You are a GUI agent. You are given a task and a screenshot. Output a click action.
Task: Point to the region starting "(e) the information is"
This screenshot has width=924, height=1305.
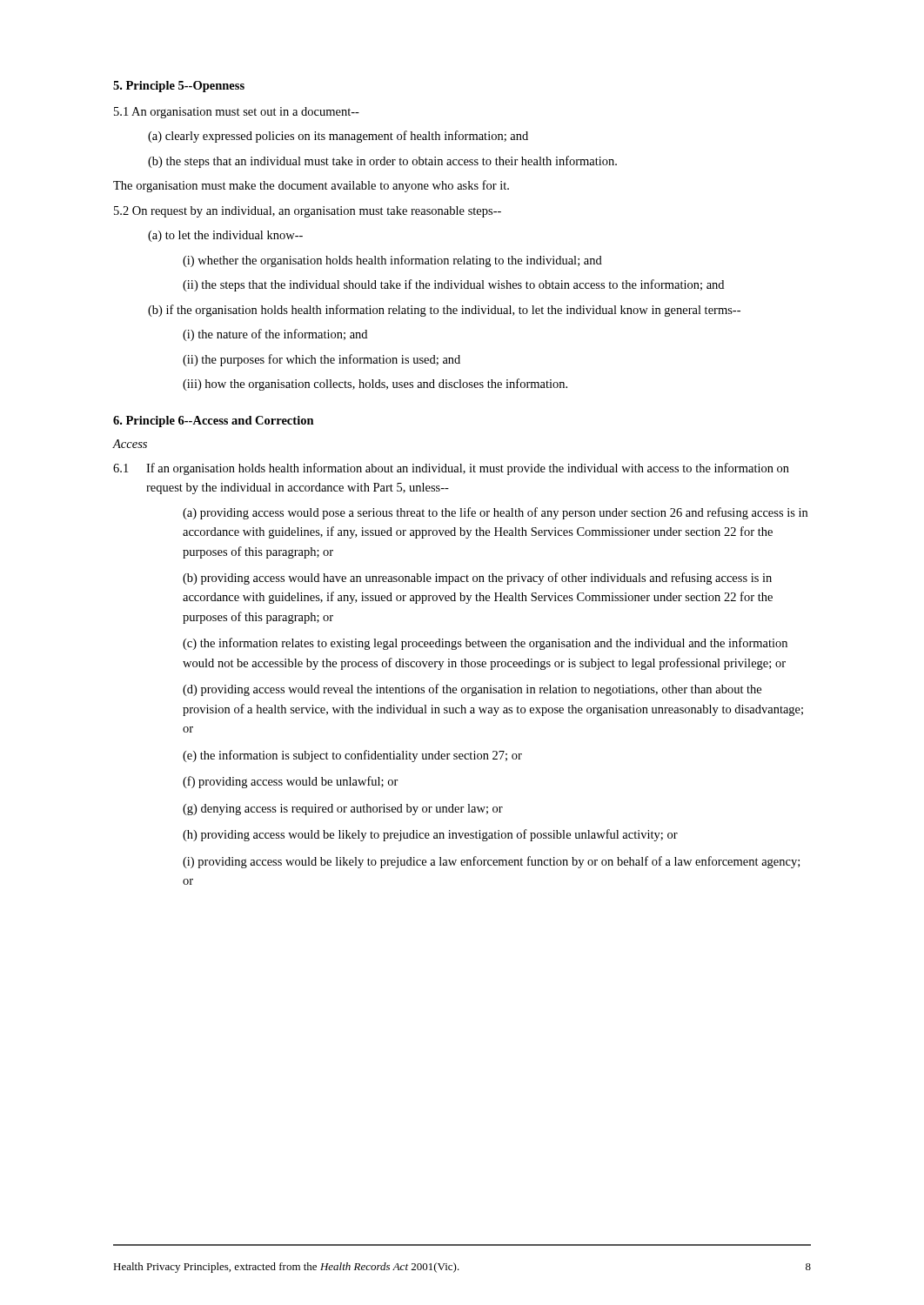[x=352, y=755]
